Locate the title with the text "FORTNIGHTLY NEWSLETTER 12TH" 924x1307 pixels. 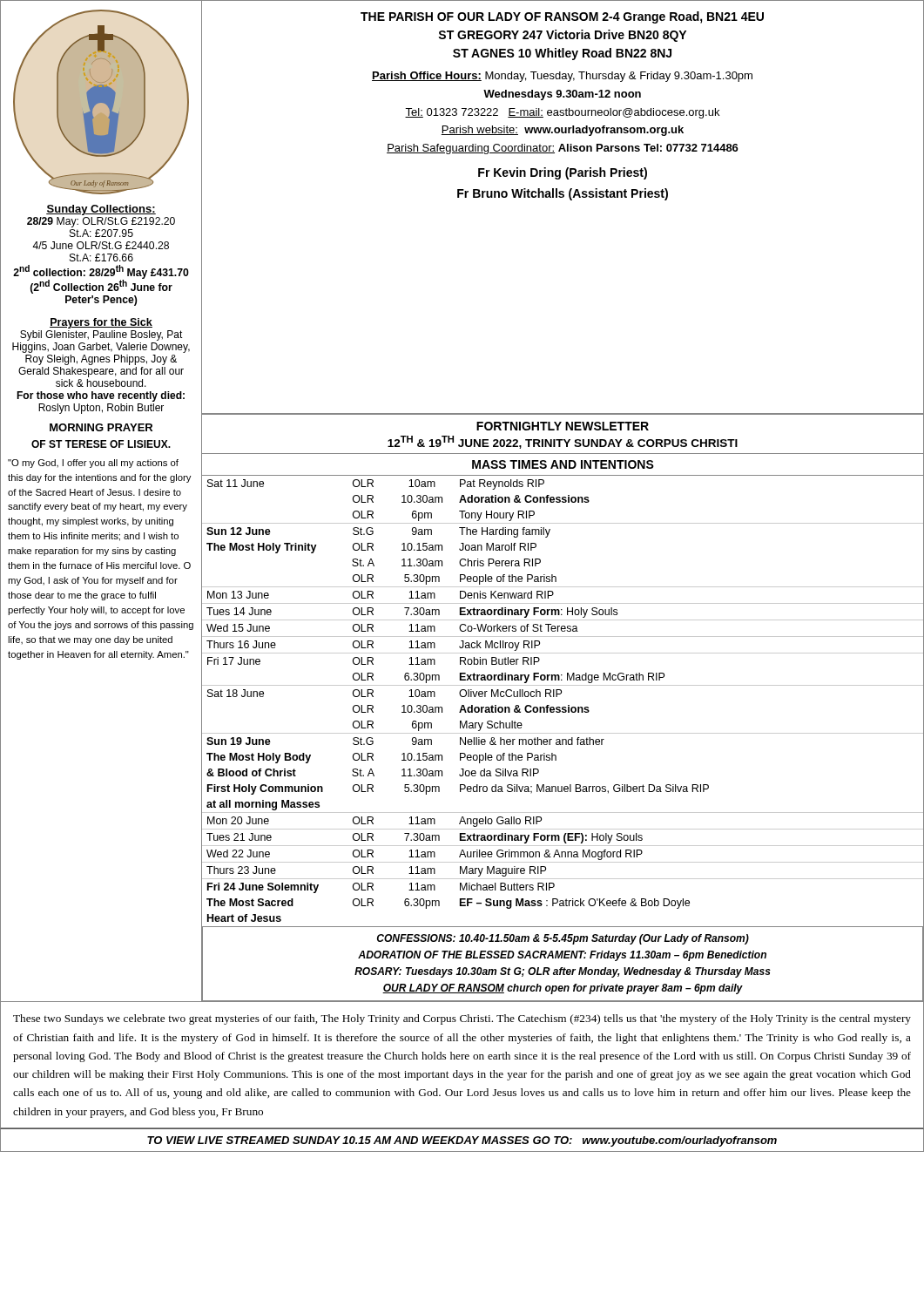point(563,434)
